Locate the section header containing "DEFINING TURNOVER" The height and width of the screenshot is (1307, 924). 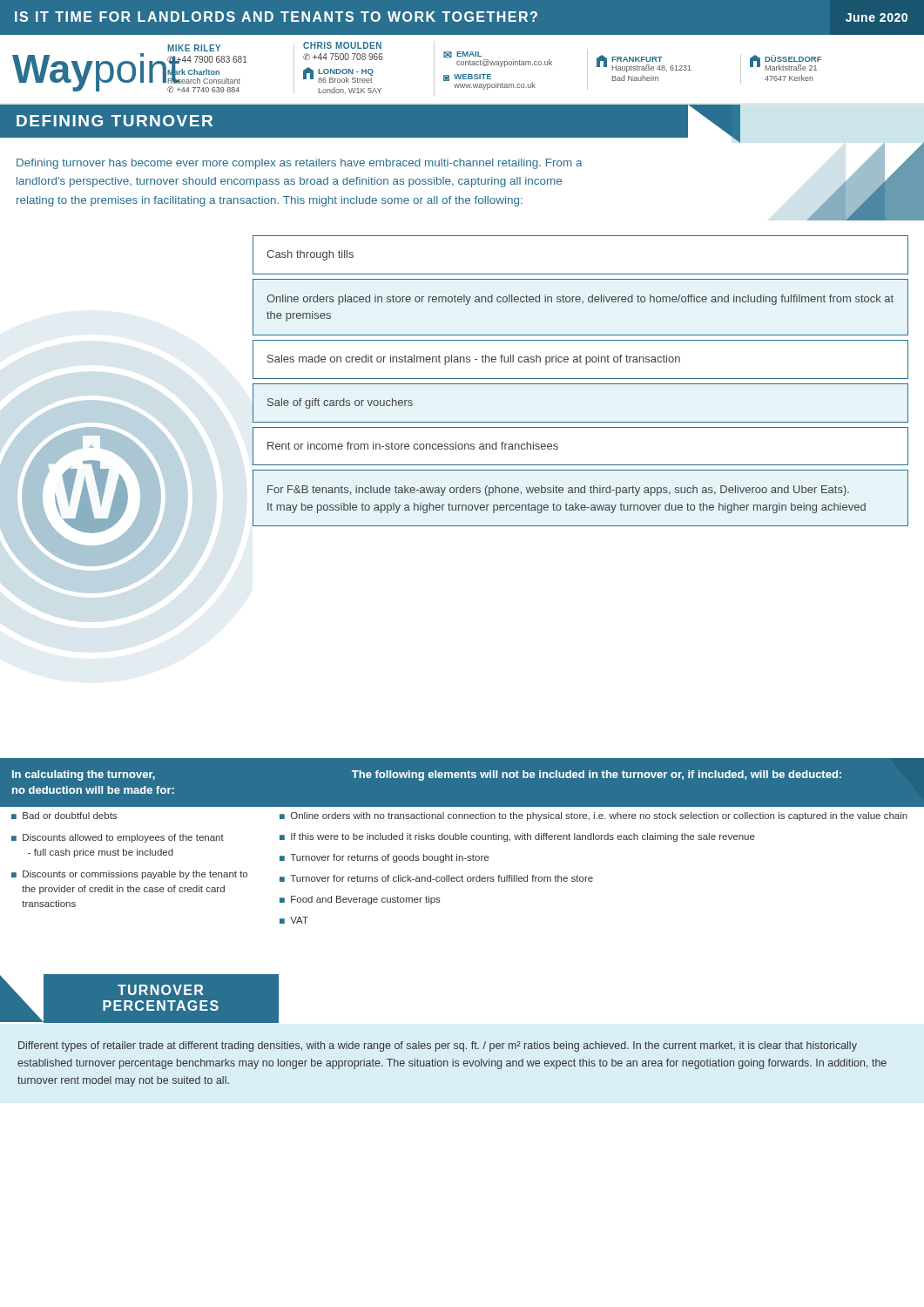(x=115, y=121)
